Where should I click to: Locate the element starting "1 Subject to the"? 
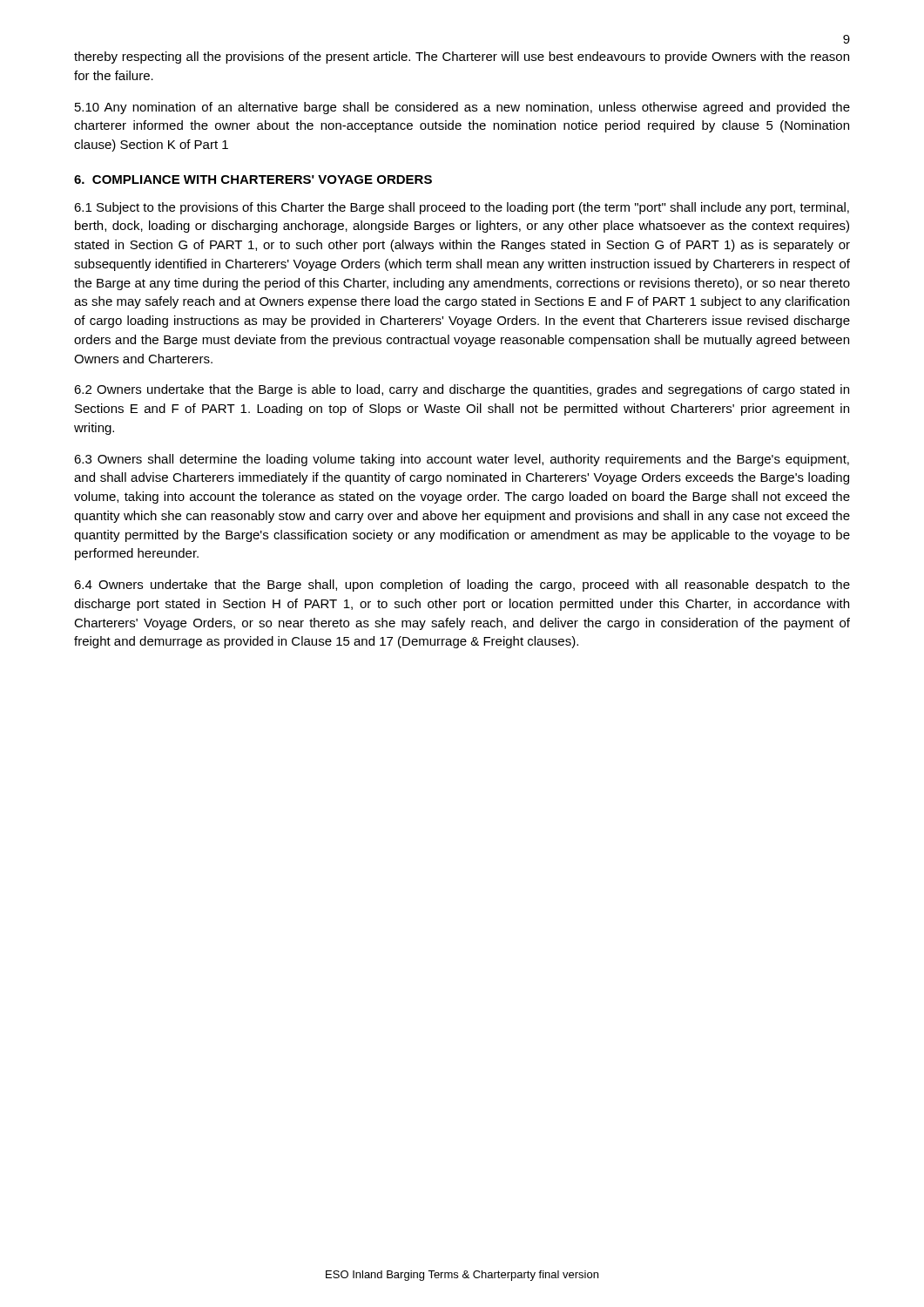pos(462,283)
